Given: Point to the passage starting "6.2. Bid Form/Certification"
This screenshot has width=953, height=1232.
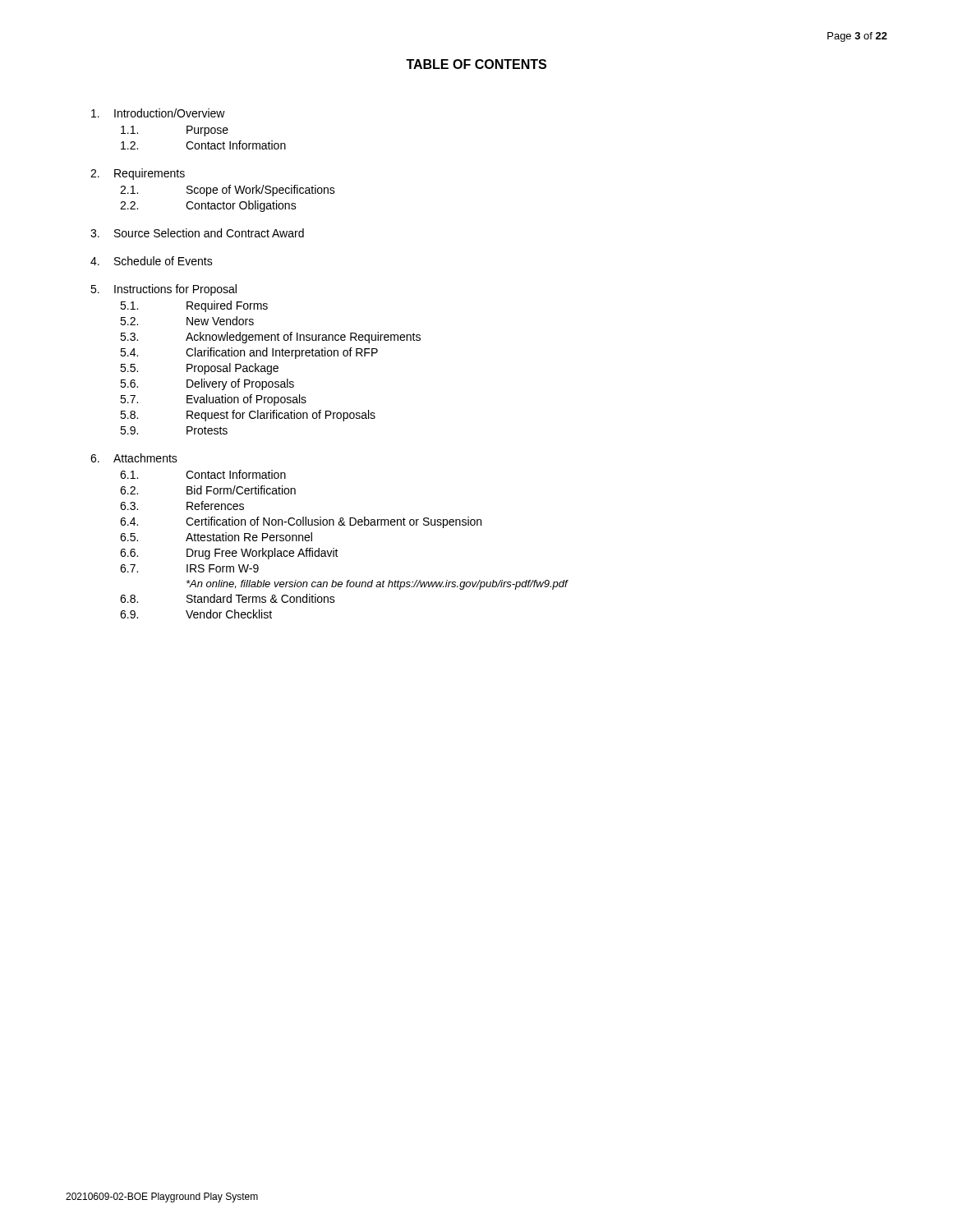Looking at the screenshot, I should tap(208, 490).
